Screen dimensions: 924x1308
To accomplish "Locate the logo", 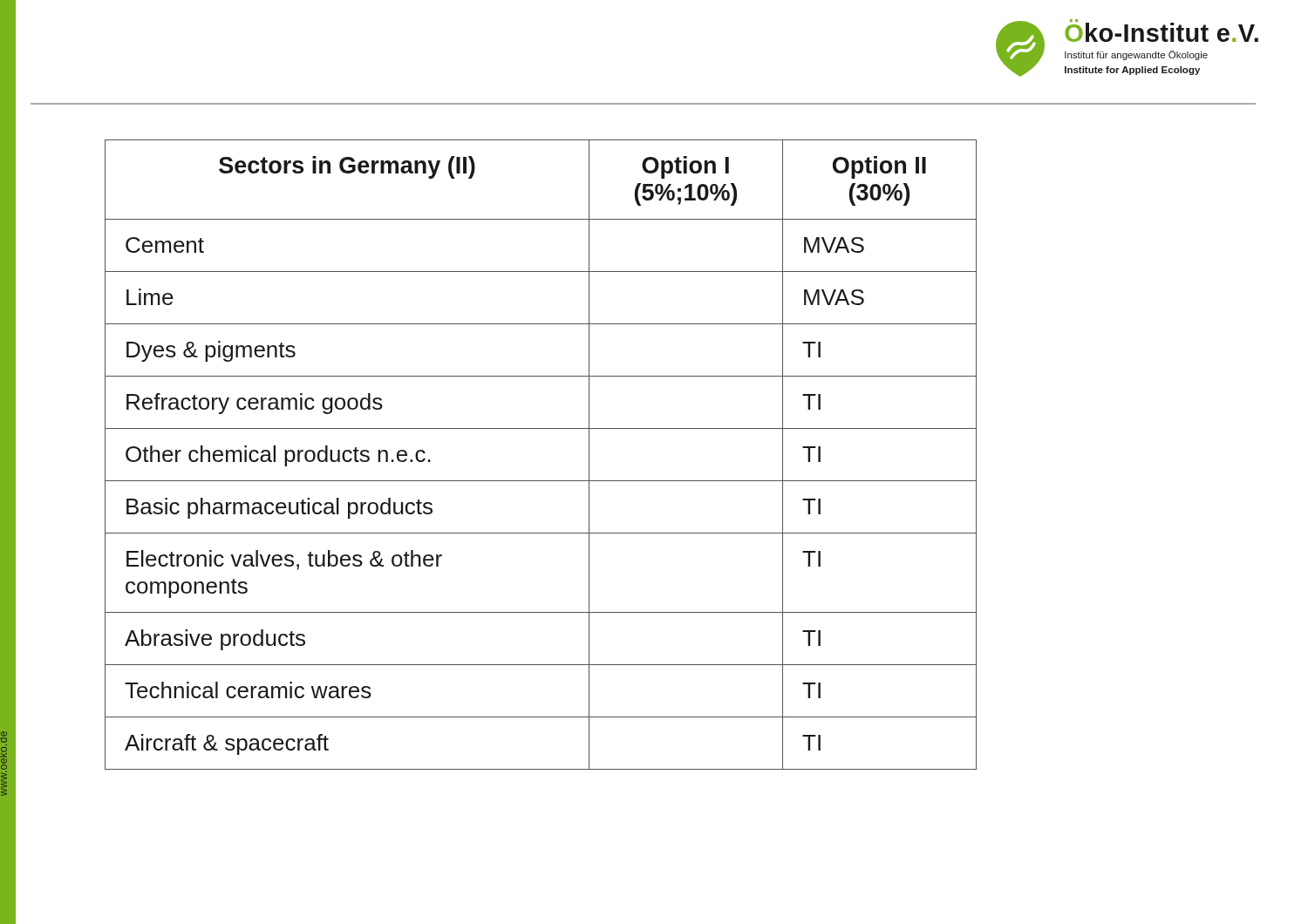I will coord(1124,49).
